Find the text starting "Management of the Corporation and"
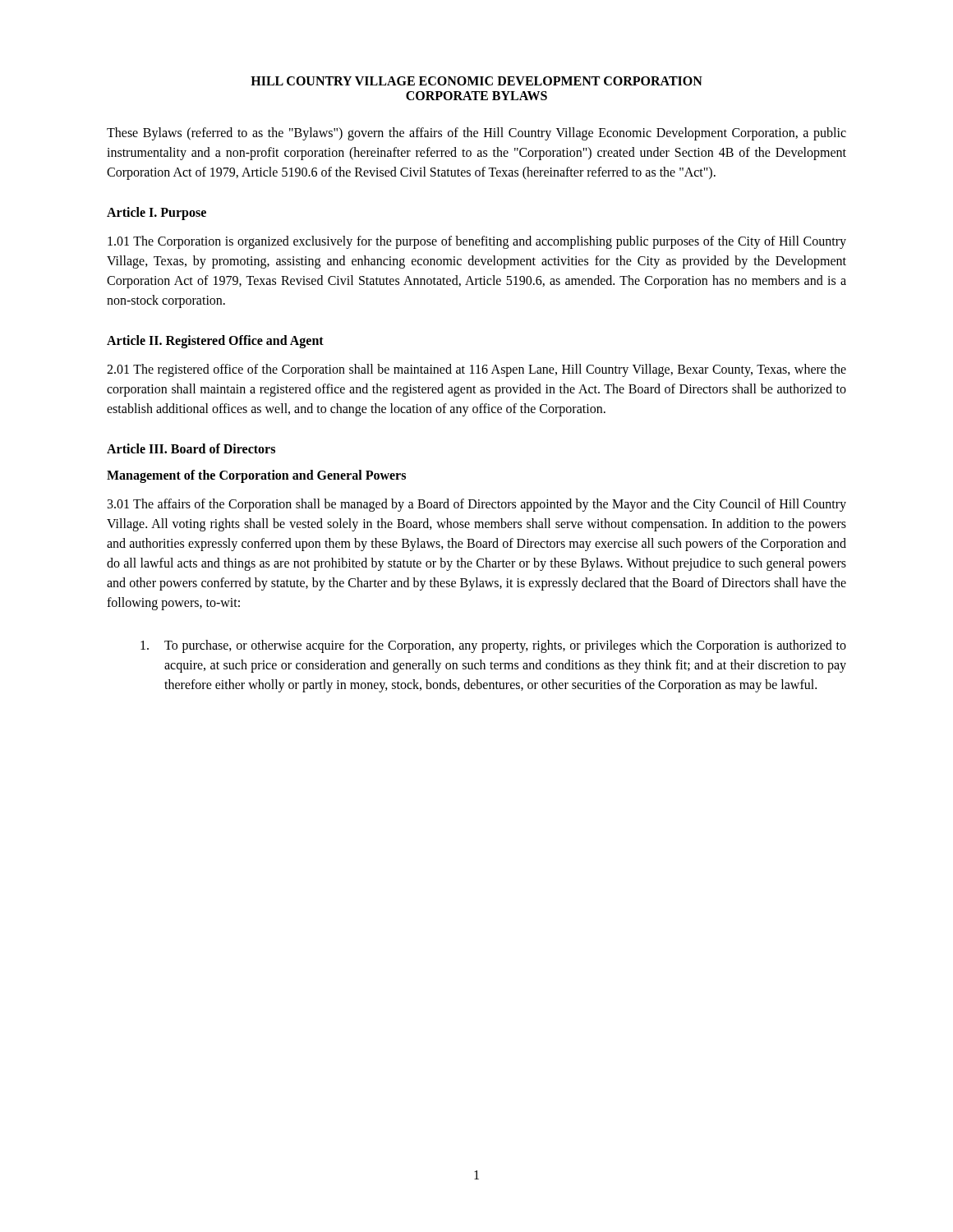This screenshot has width=953, height=1232. tap(256, 475)
